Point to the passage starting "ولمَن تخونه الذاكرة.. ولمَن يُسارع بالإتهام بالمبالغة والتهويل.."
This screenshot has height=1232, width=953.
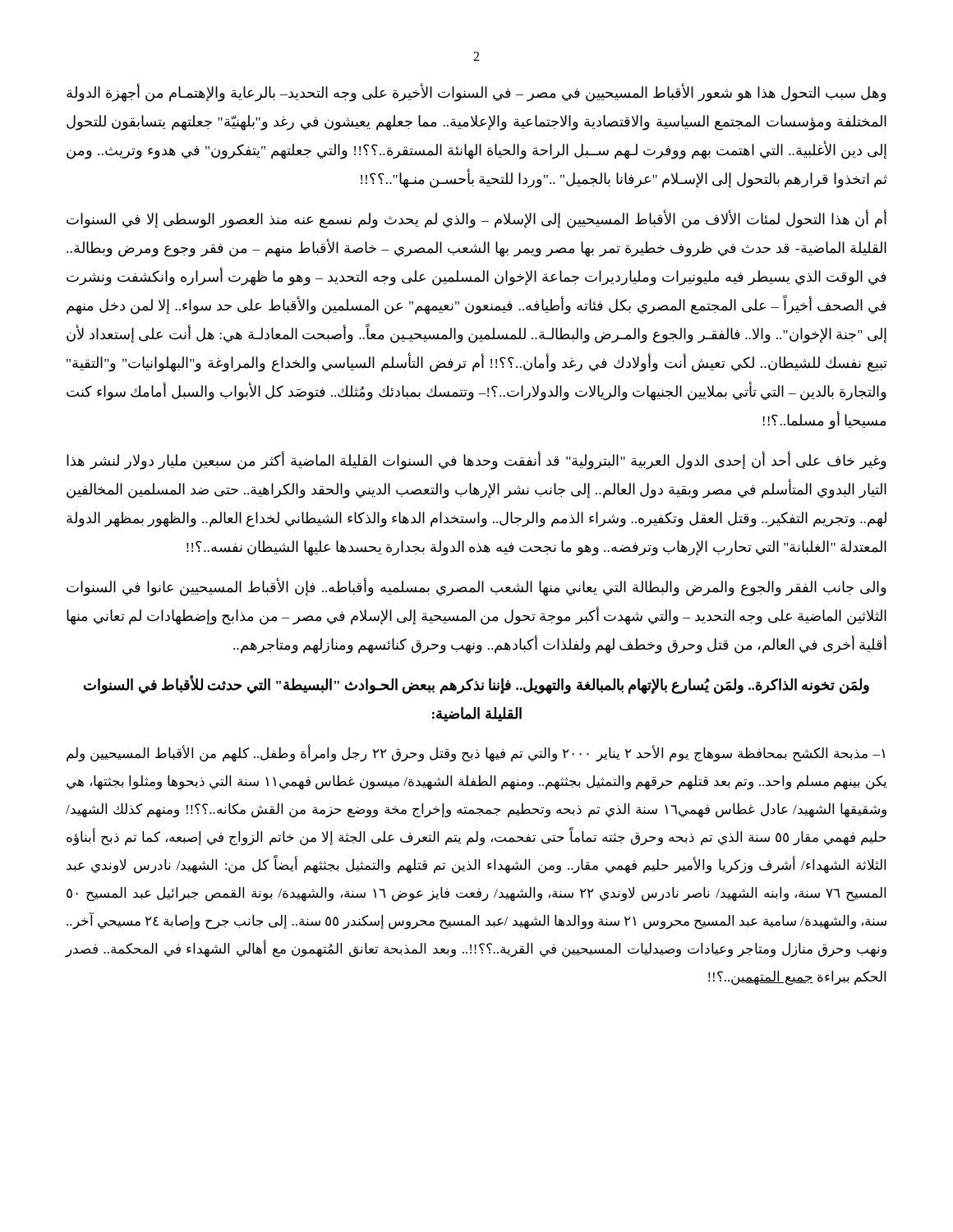click(476, 699)
